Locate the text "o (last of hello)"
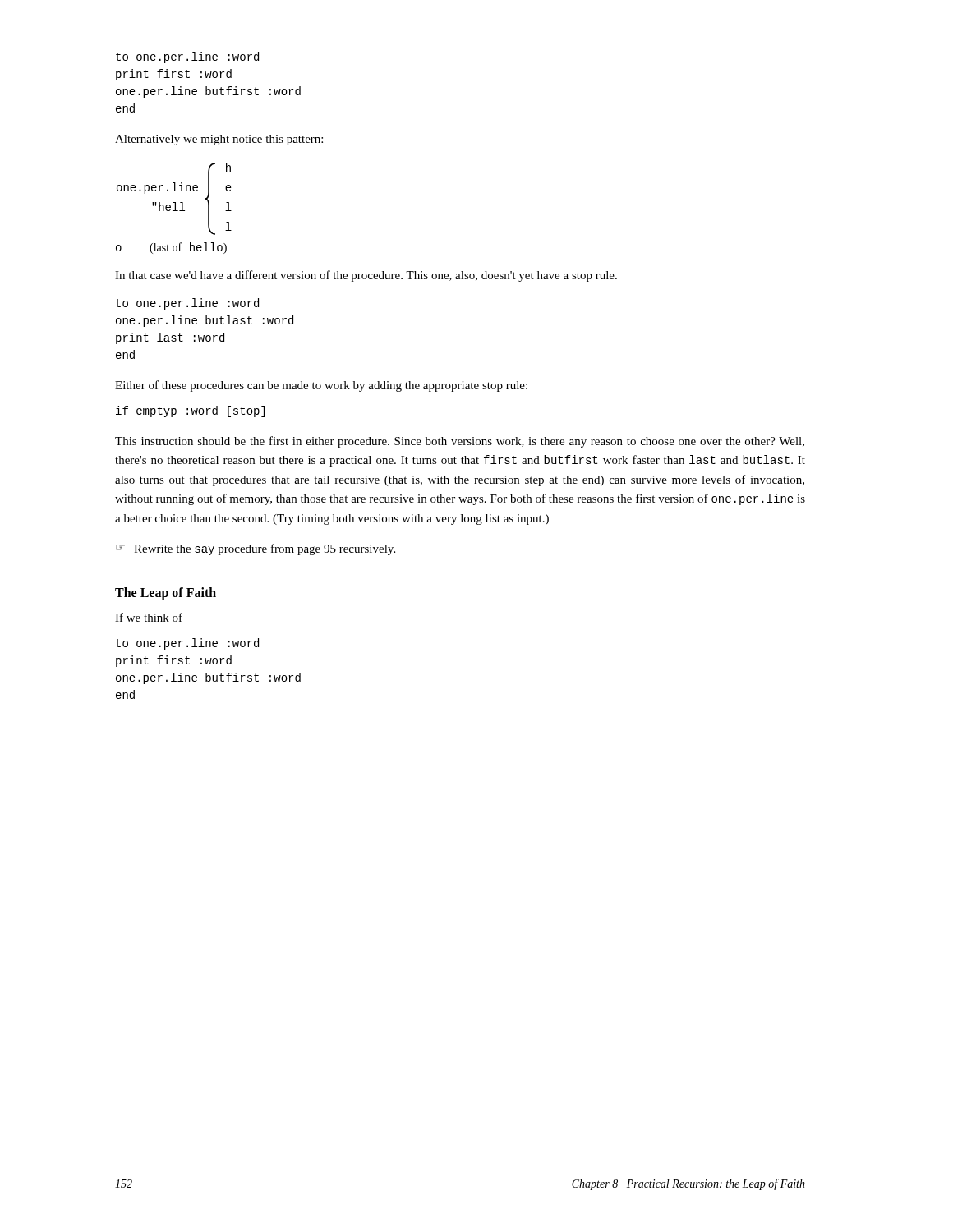This screenshot has height=1232, width=953. [171, 248]
